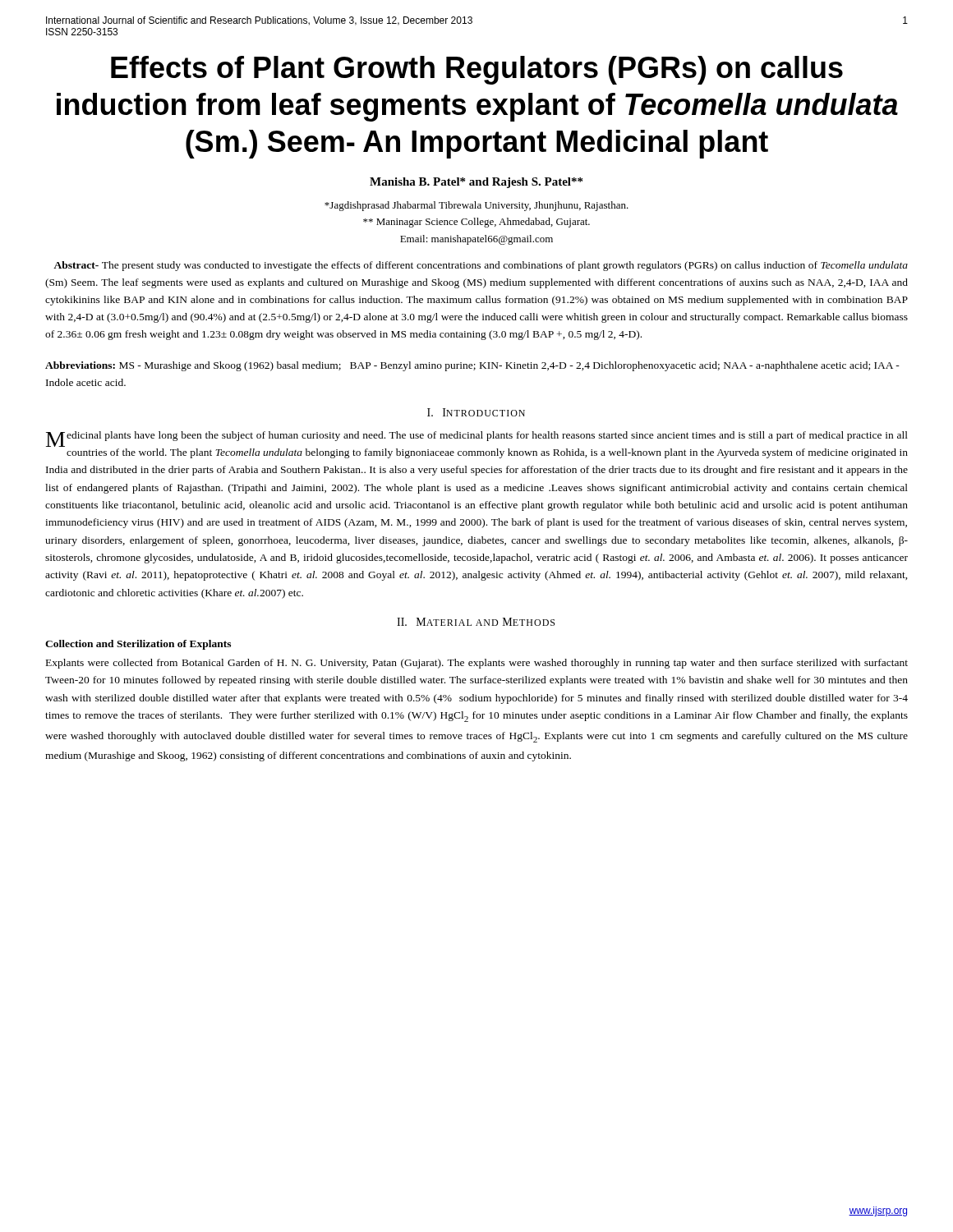Click on the text block that says "Abstract- The present study was conducted to investigate"
The width and height of the screenshot is (953, 1232).
[476, 299]
